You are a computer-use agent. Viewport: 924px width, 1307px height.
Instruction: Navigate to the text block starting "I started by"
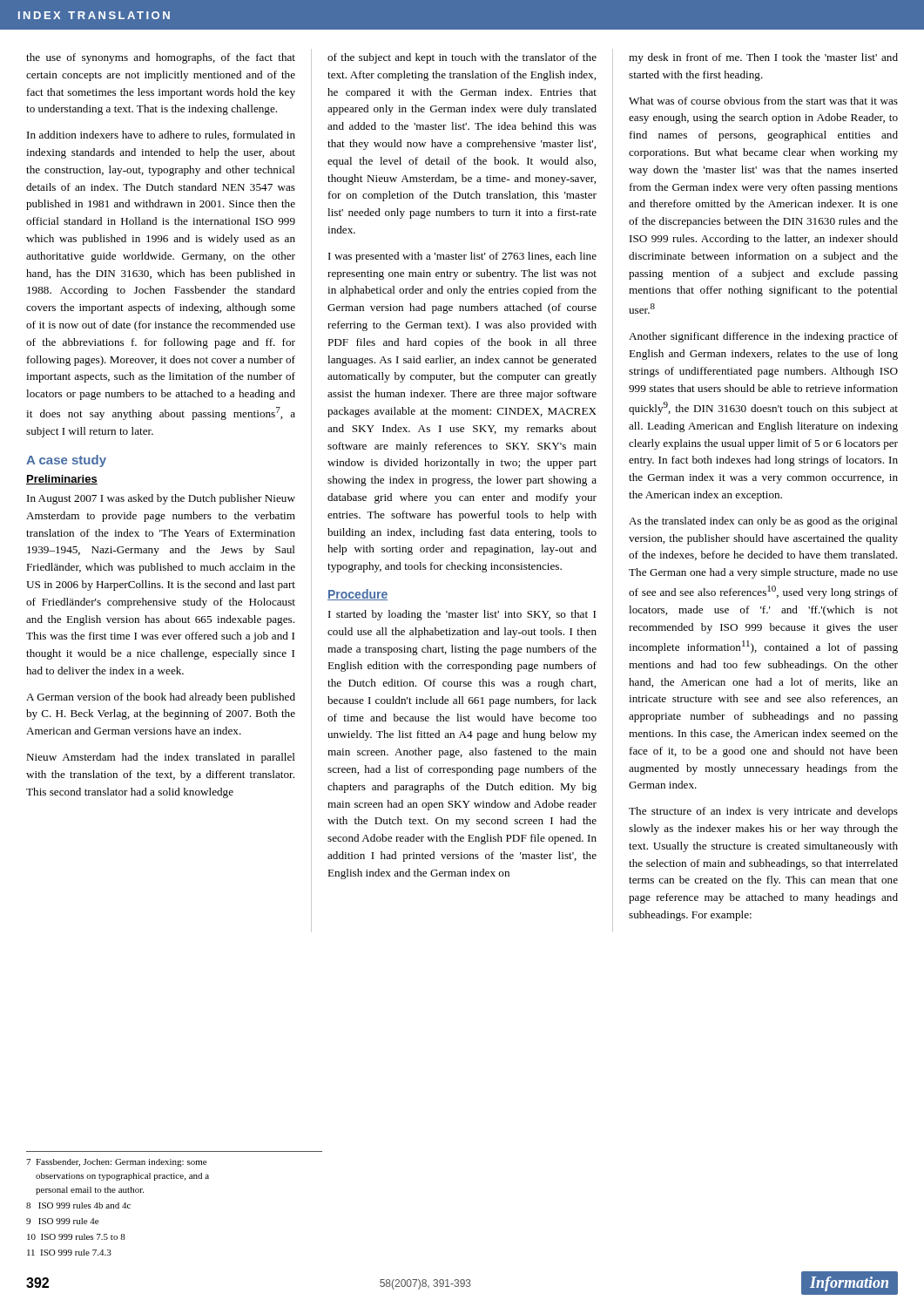pos(462,743)
